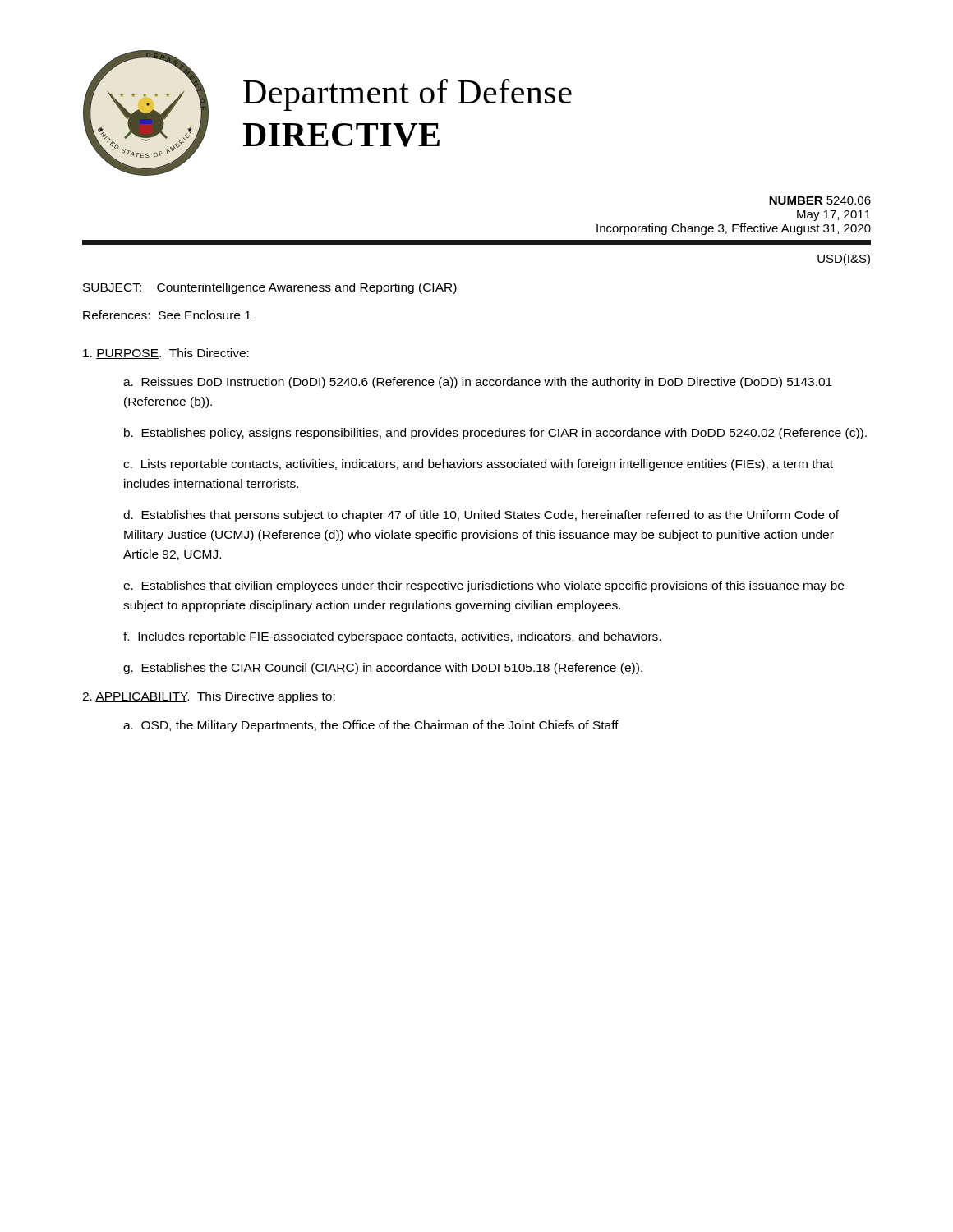The height and width of the screenshot is (1232, 953).
Task: Navigate to the text block starting "References: See Enclosure 1"
Action: 167,315
